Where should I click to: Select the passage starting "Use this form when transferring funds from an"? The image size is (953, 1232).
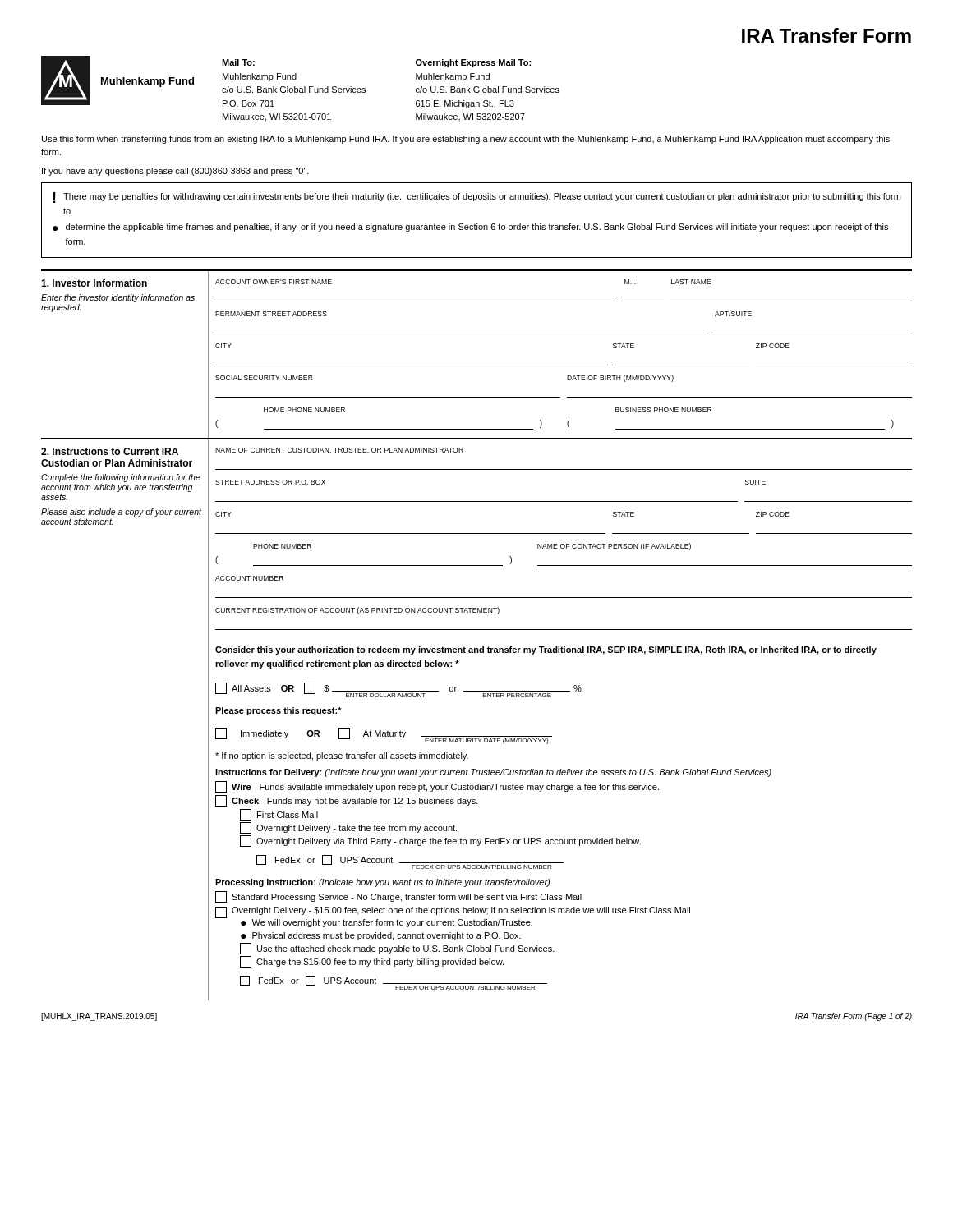(x=466, y=145)
